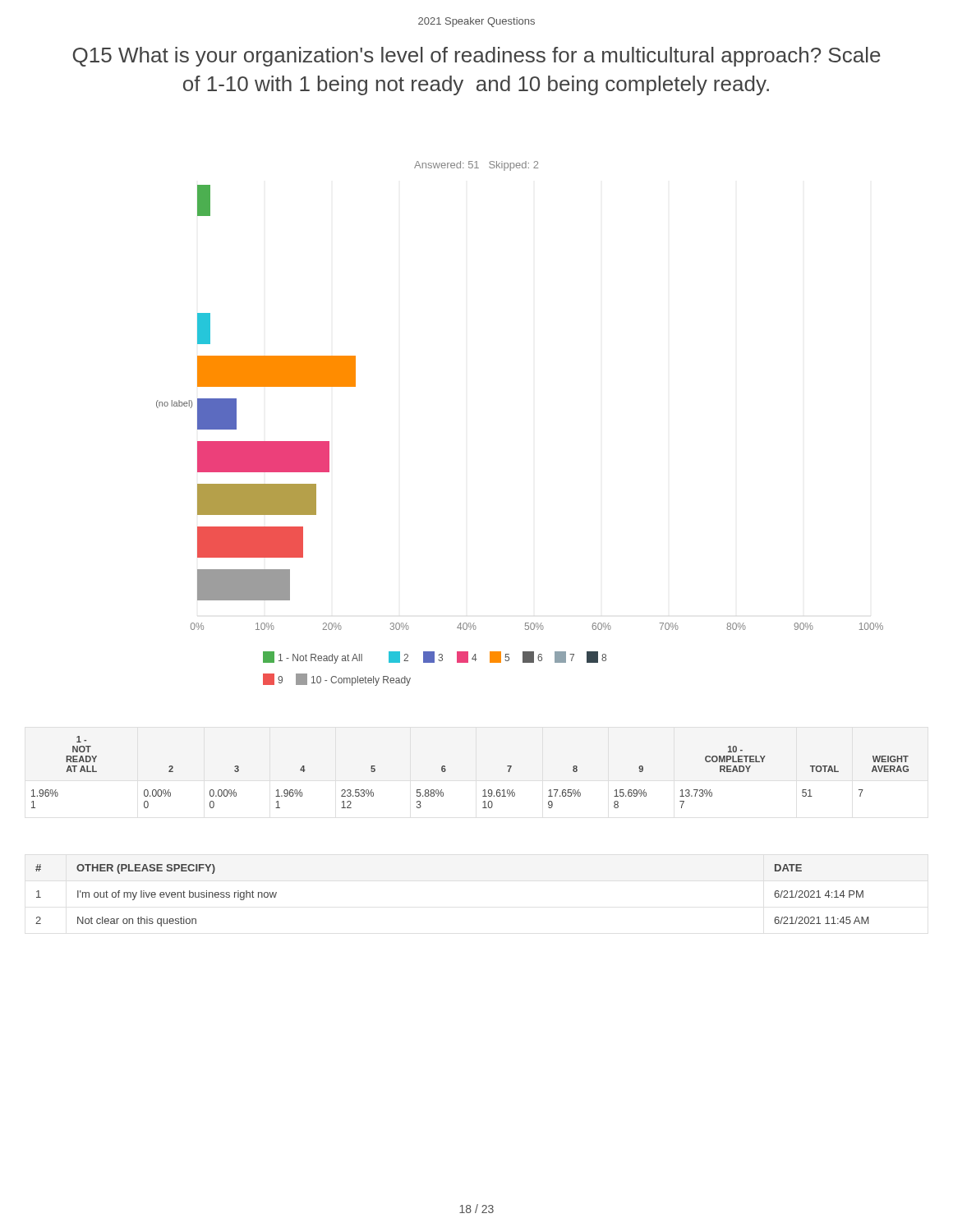Point to the title beginning "Q15 What is your organization's level of"
Screen dimensions: 1232x953
(476, 69)
